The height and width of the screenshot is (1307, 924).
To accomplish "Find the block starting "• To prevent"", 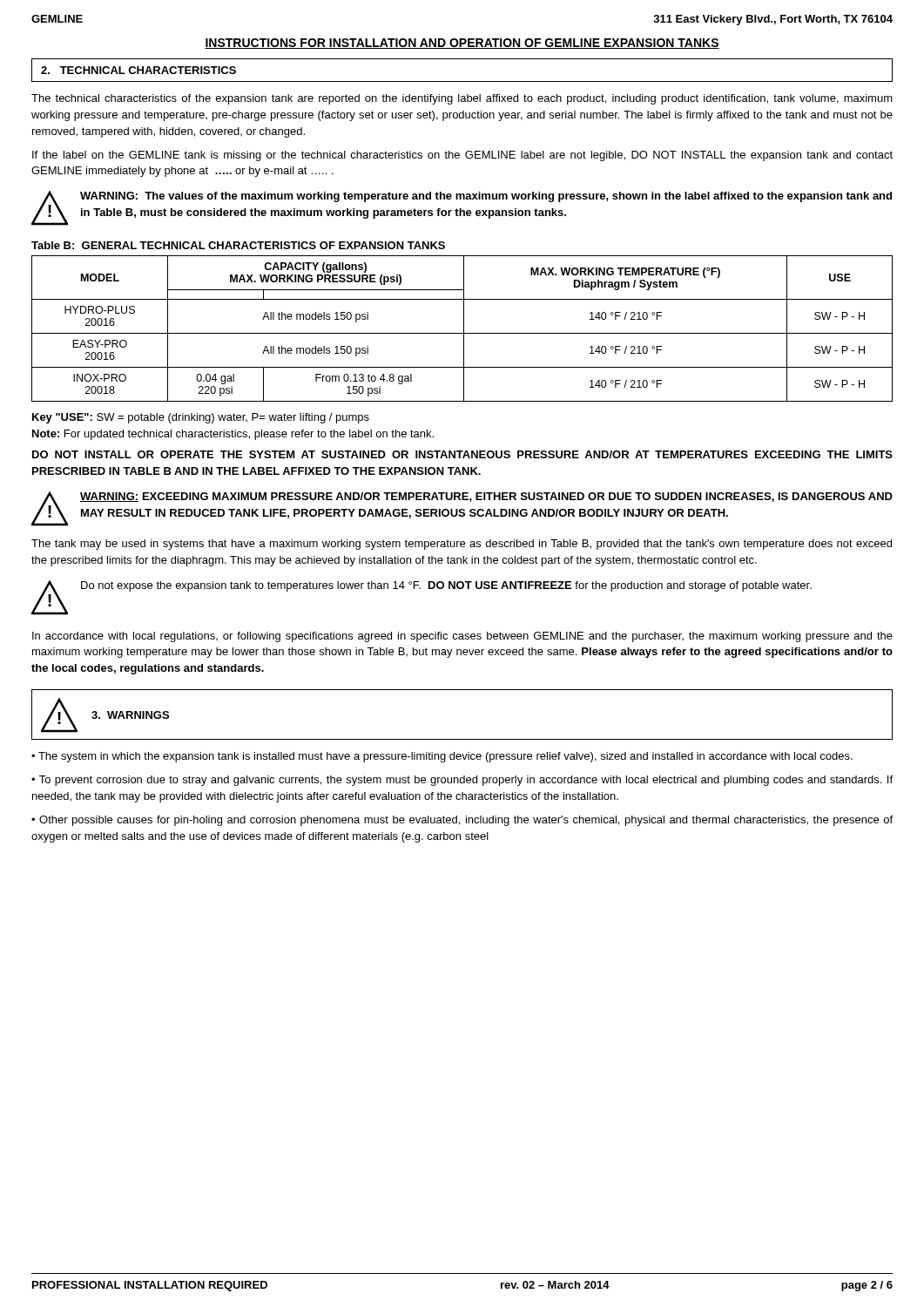I will pyautogui.click(x=462, y=788).
